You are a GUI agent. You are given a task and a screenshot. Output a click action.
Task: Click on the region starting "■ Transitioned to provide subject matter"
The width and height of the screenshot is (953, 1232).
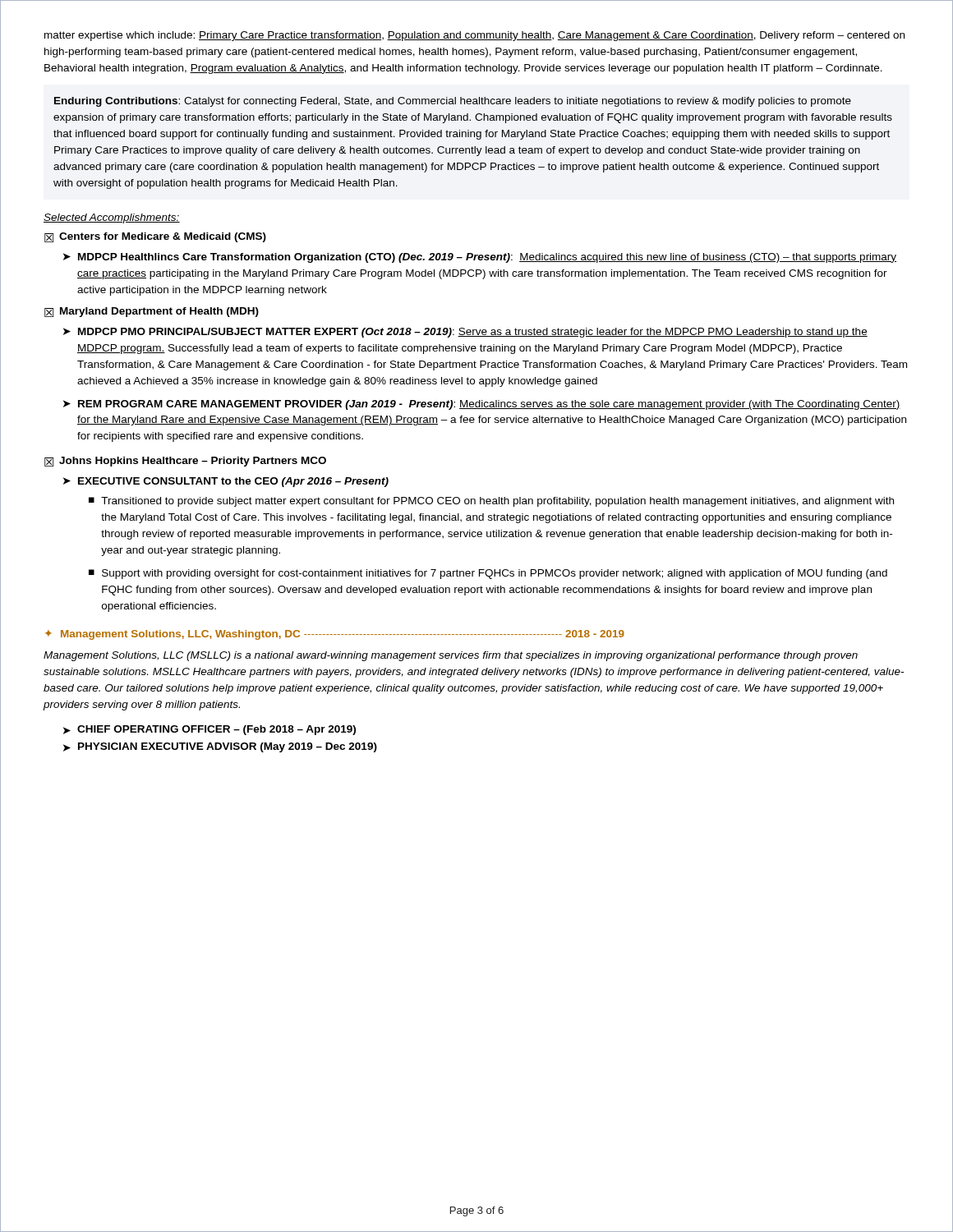(499, 526)
